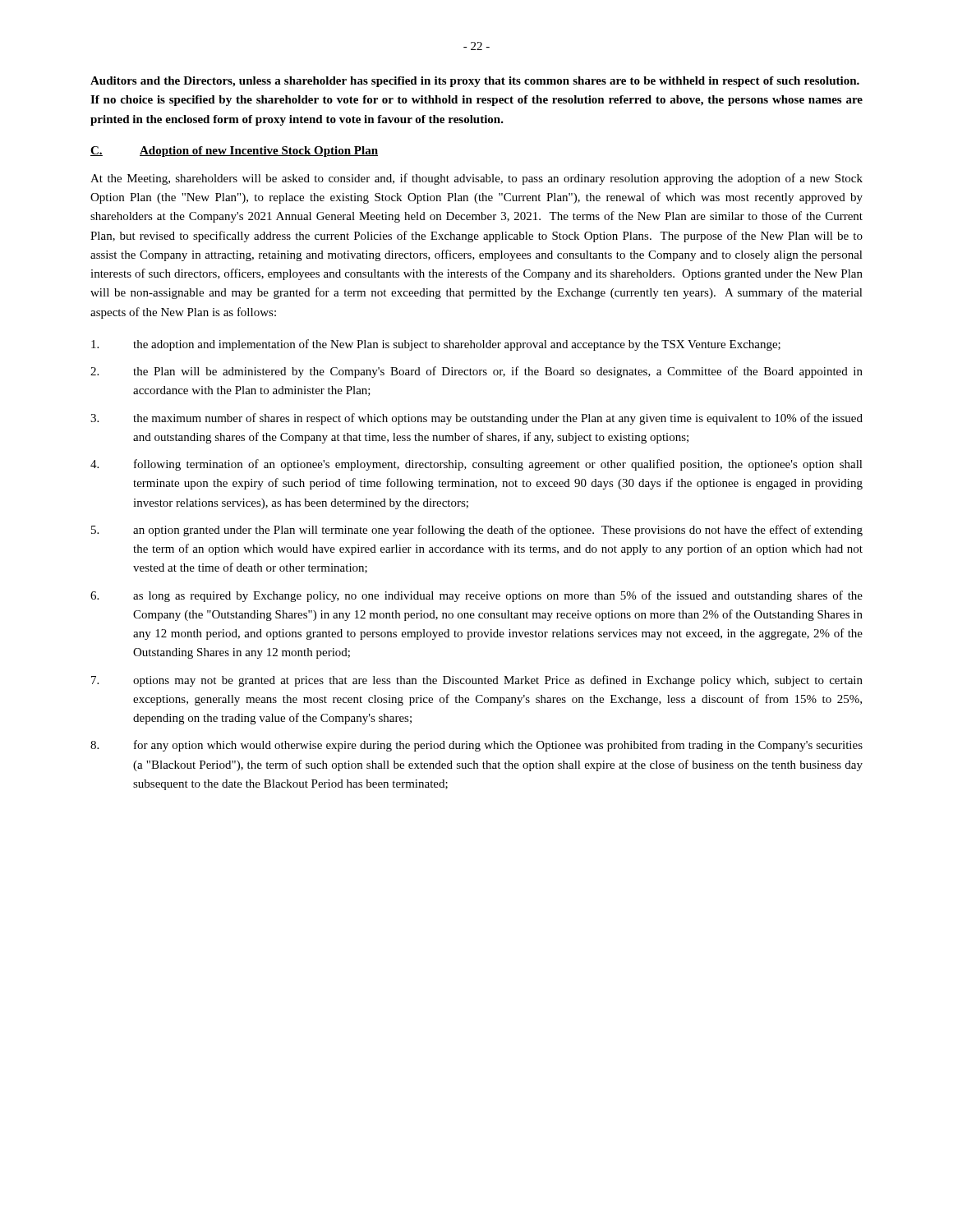953x1232 pixels.
Task: Find the list item with the text "6. as long"
Action: click(476, 624)
